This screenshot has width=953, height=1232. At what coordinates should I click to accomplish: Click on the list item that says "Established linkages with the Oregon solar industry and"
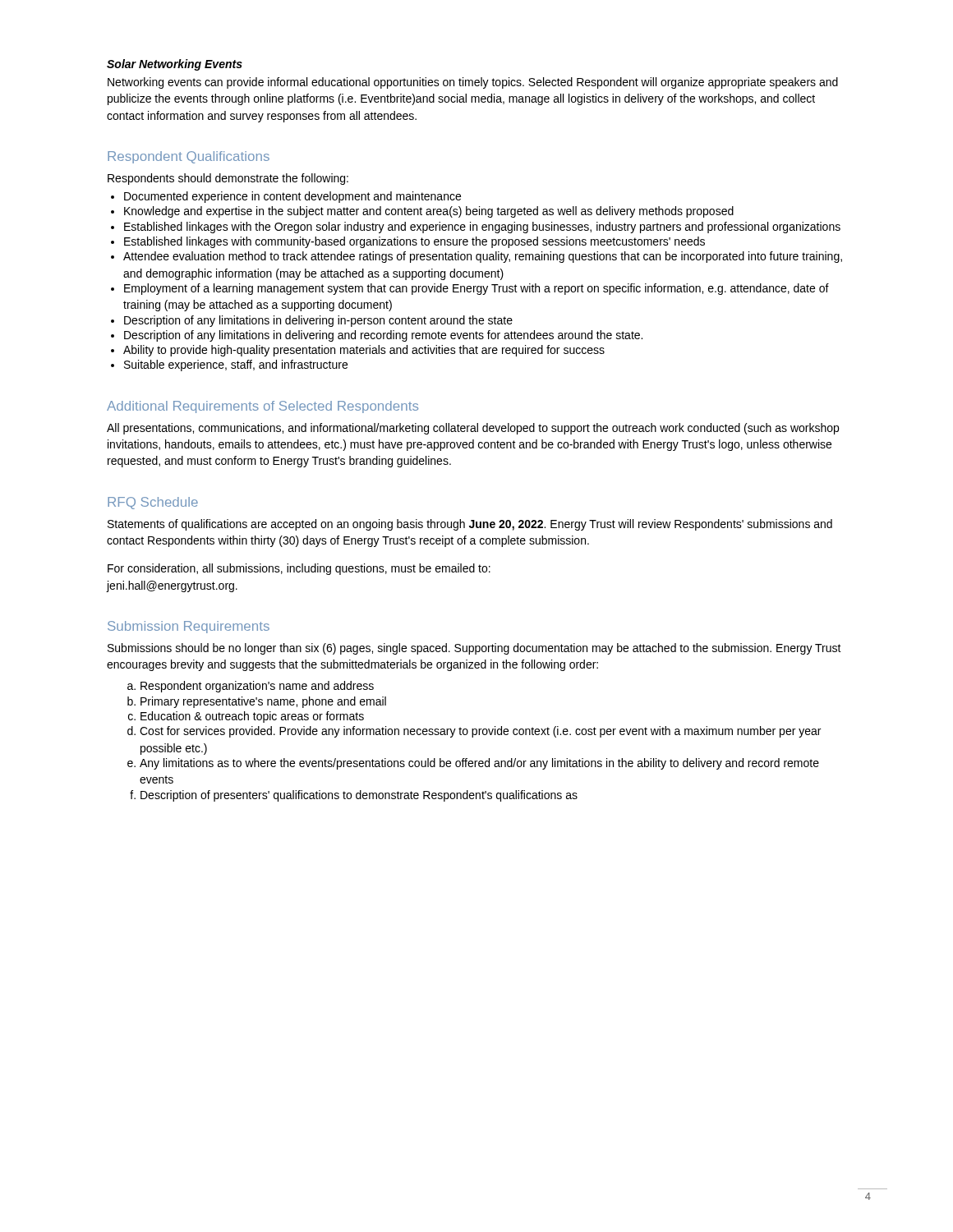point(476,227)
